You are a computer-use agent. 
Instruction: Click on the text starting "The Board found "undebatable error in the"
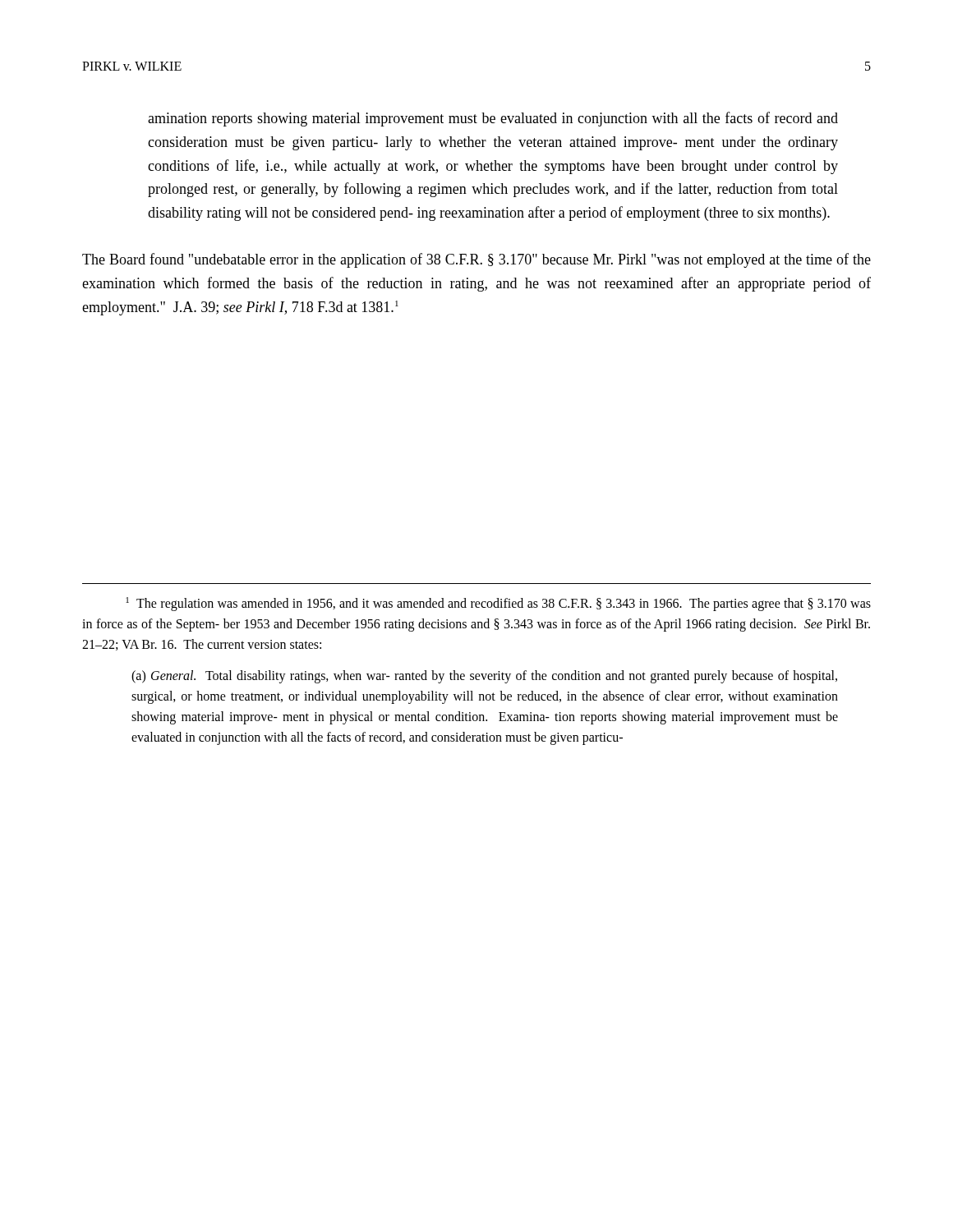(x=476, y=283)
